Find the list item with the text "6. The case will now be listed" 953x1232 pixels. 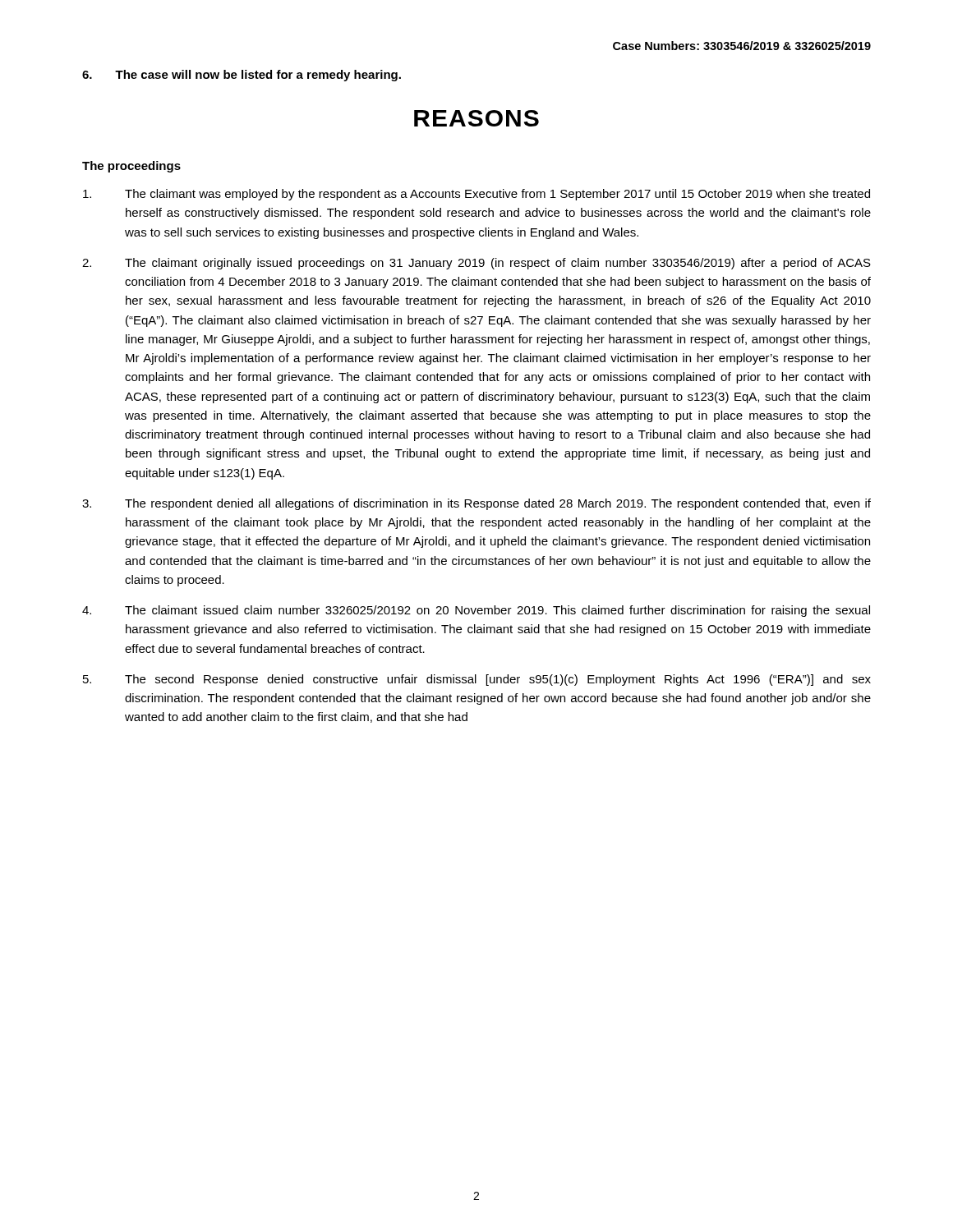[x=242, y=74]
